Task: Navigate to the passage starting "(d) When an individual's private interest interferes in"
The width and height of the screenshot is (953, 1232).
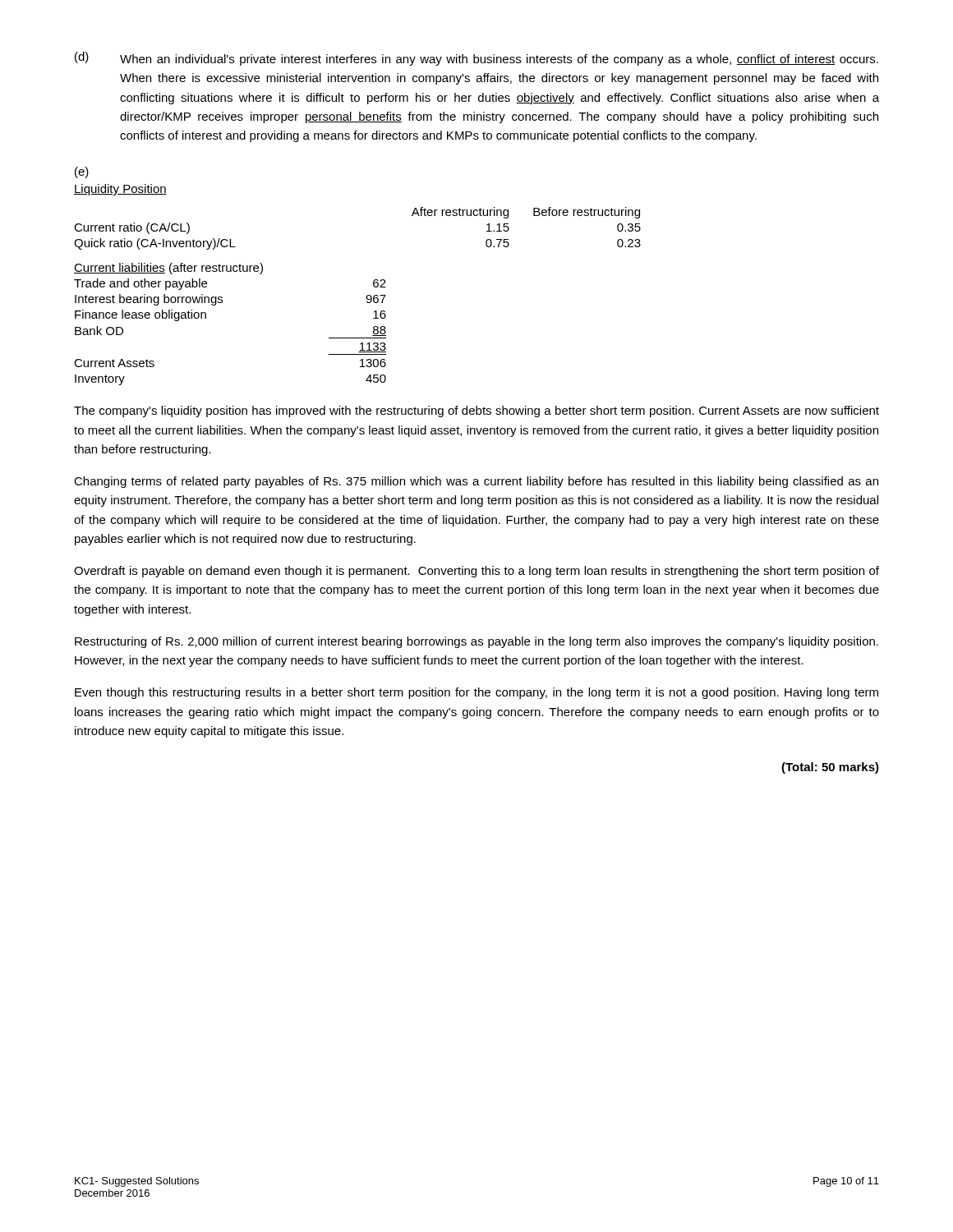Action: tap(476, 97)
